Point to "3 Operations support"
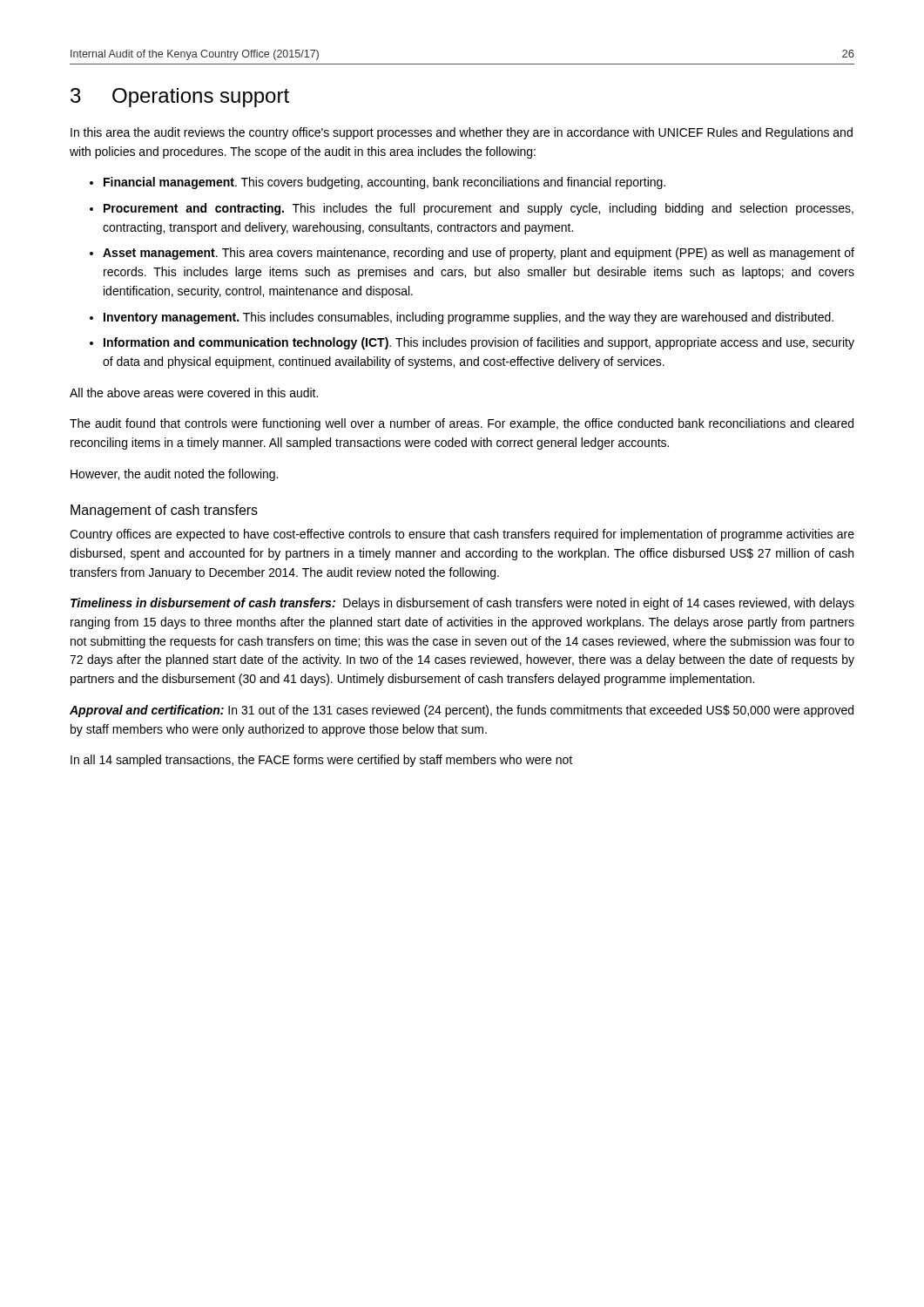This screenshot has width=924, height=1307. click(179, 96)
